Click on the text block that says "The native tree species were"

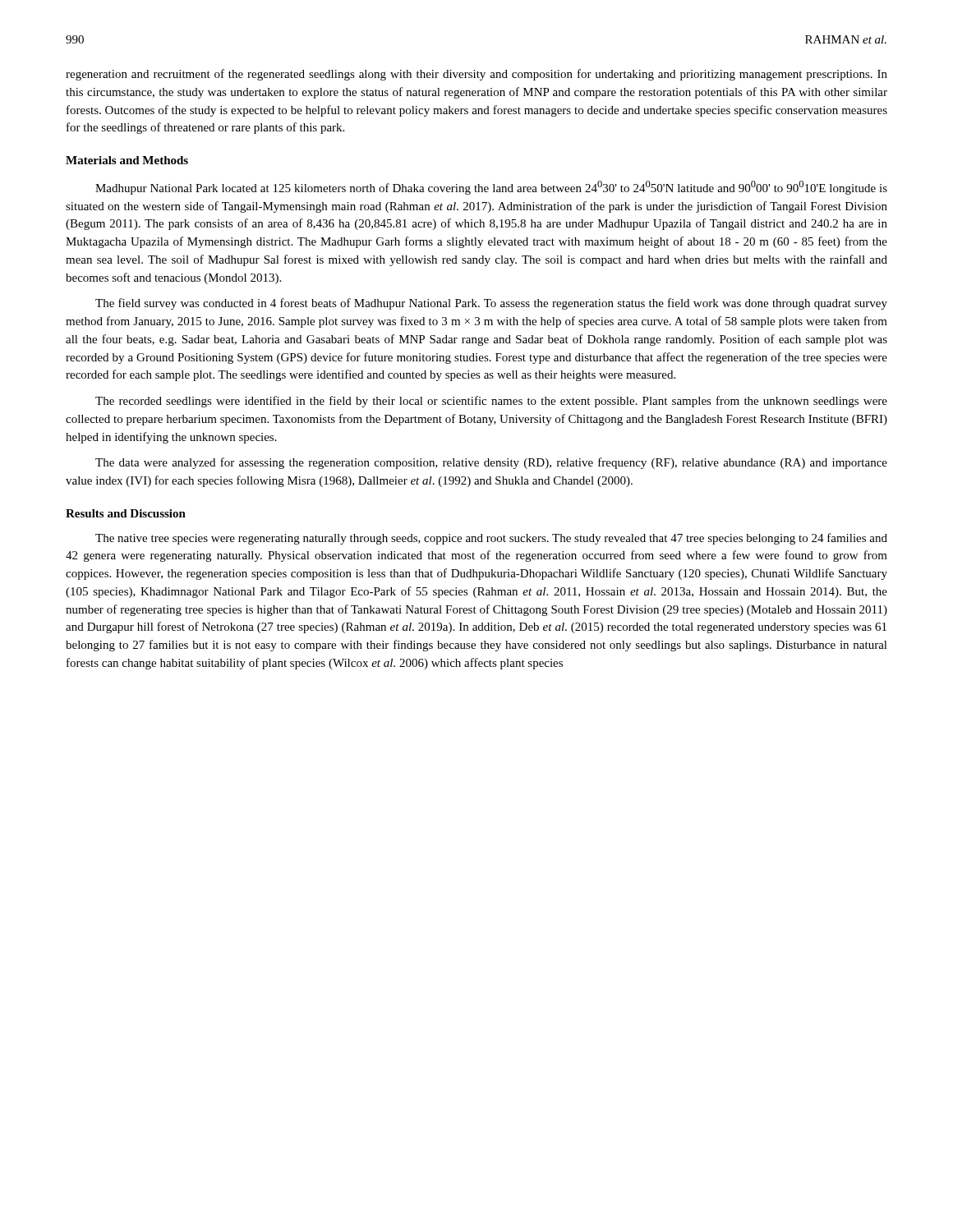[x=476, y=600]
